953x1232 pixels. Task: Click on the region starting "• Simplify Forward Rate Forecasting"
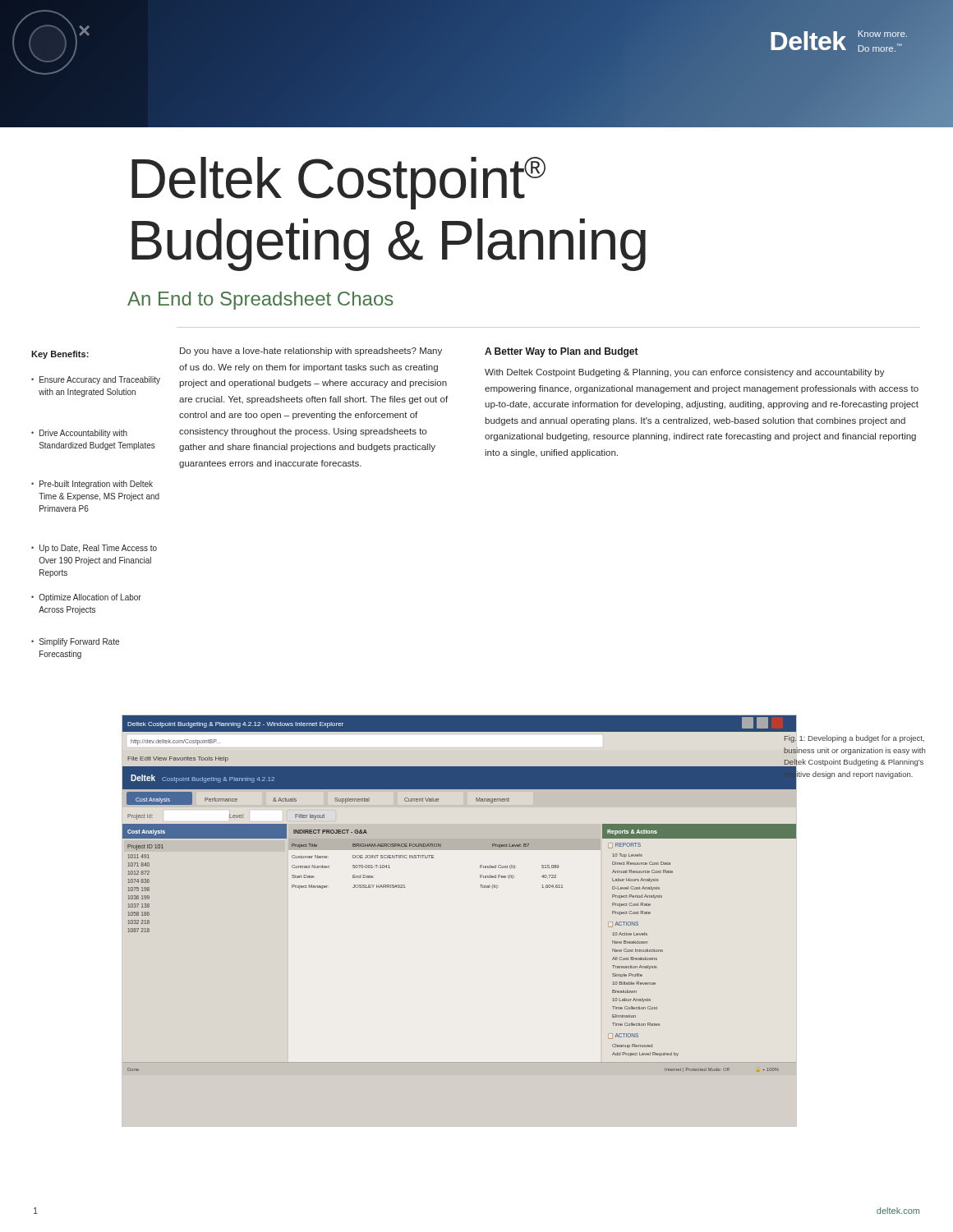97,648
